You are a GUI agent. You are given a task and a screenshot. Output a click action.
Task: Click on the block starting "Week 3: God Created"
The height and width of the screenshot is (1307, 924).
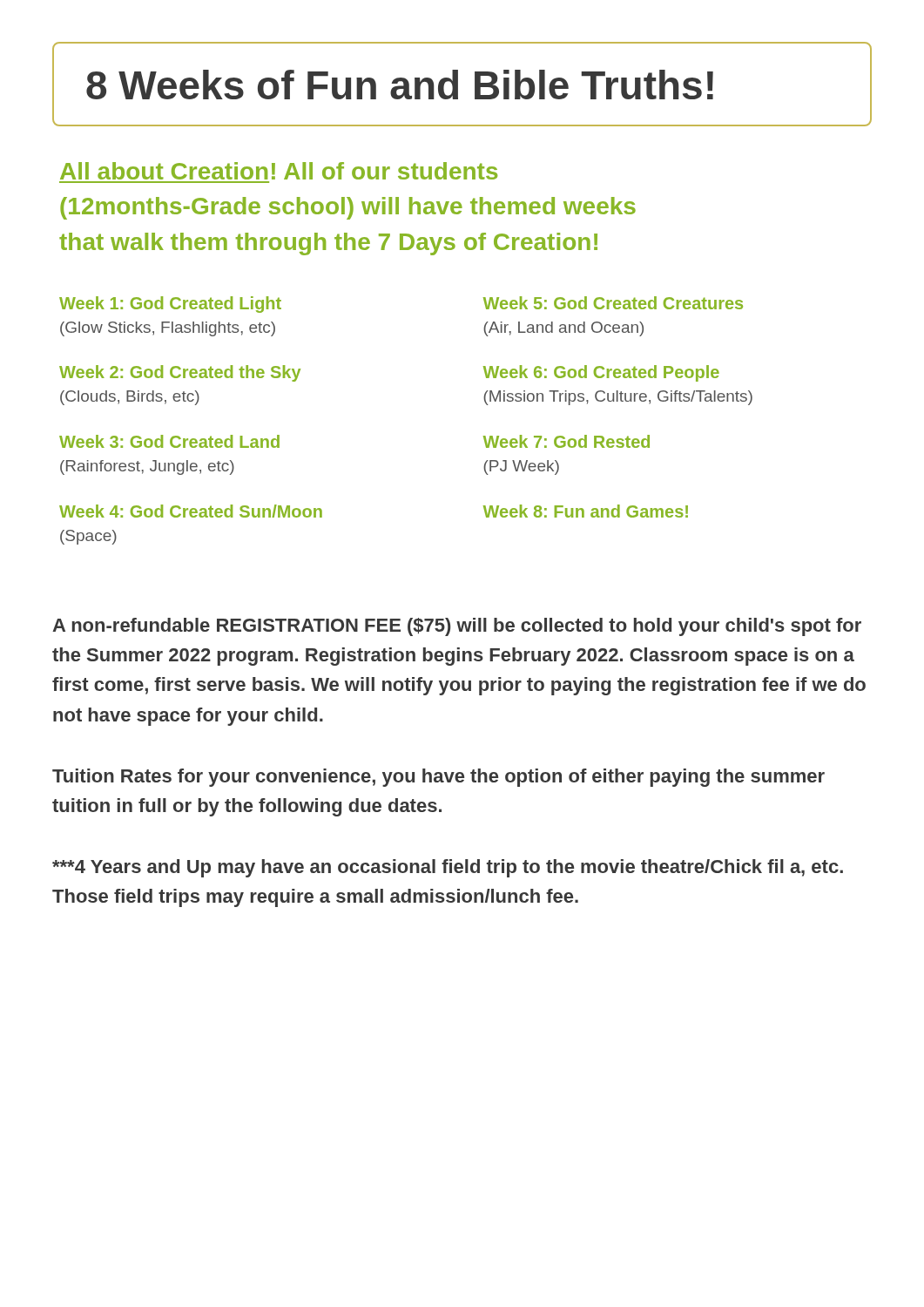(254, 454)
